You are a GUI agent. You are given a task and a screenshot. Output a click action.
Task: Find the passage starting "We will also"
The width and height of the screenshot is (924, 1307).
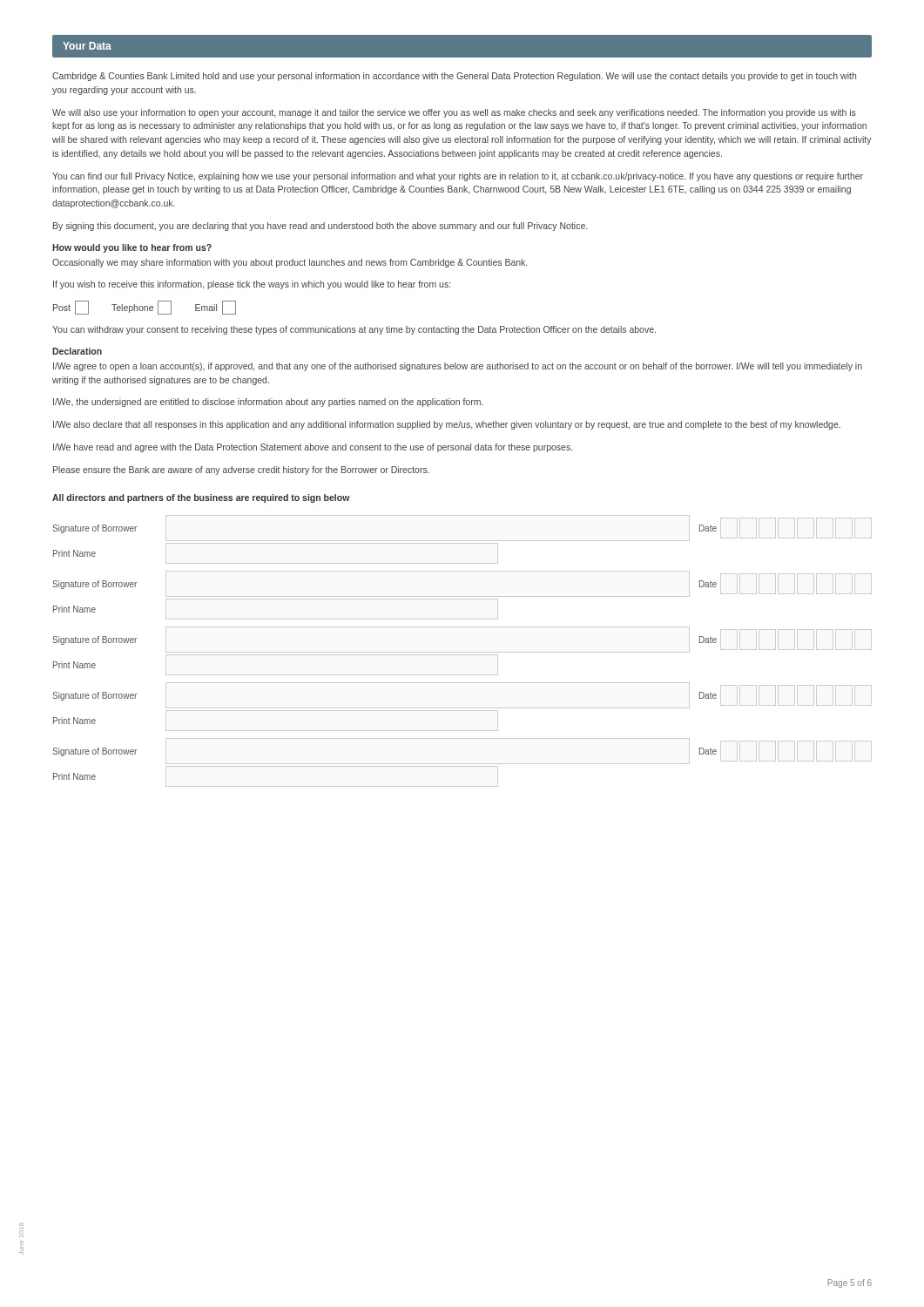[462, 133]
